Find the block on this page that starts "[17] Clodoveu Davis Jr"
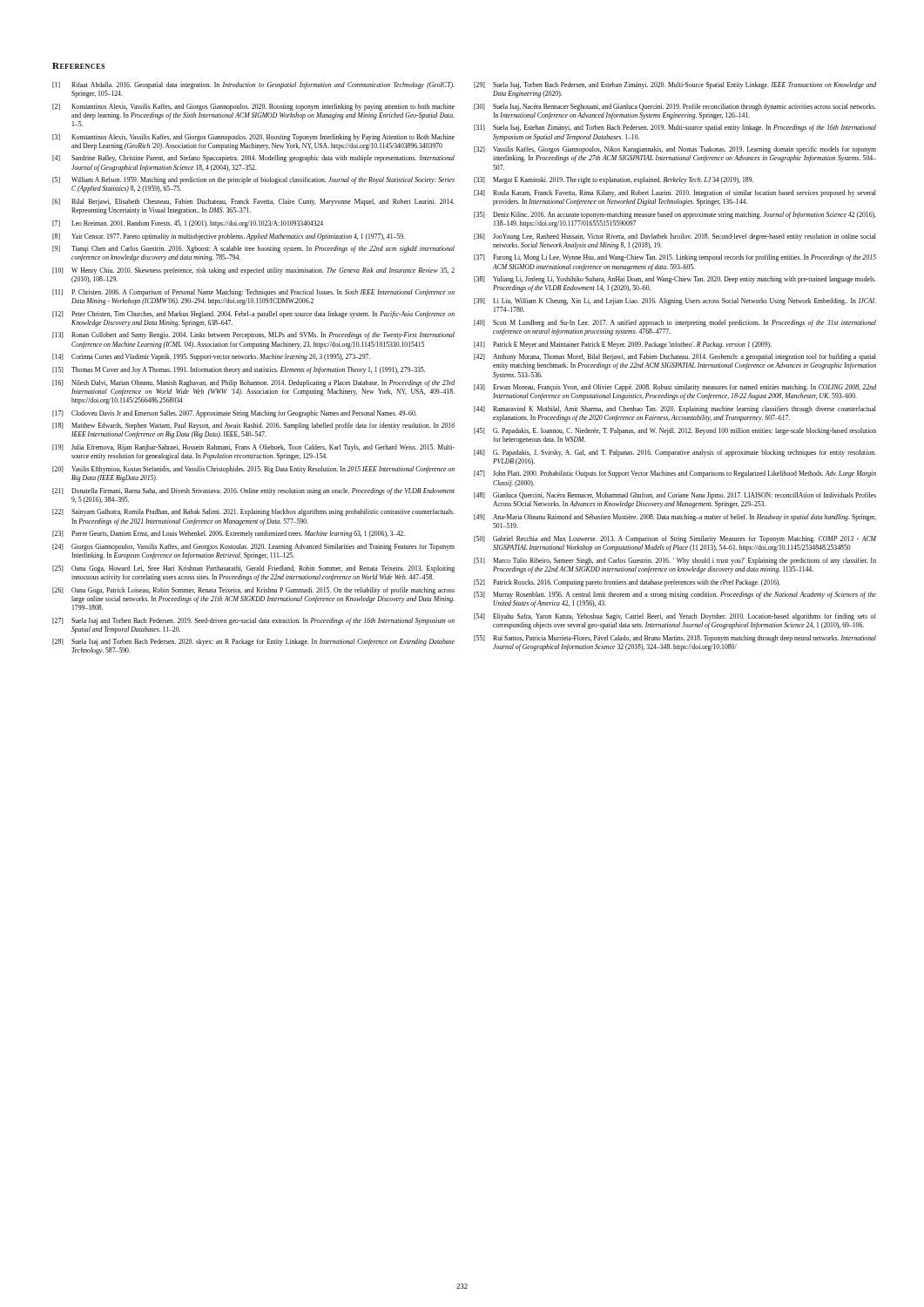The width and height of the screenshot is (924, 1307). click(253, 414)
